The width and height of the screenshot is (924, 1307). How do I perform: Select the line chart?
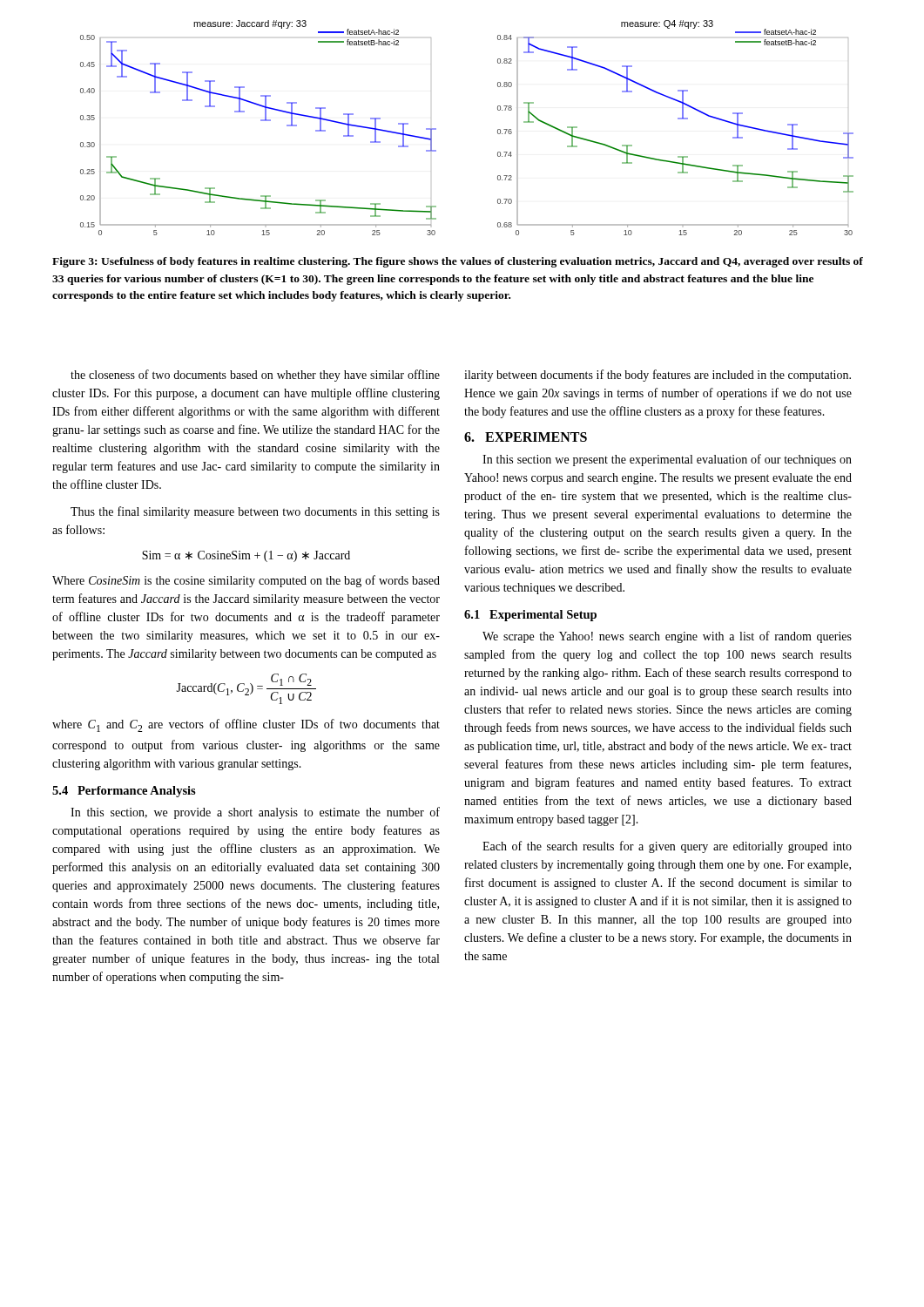click(x=462, y=127)
